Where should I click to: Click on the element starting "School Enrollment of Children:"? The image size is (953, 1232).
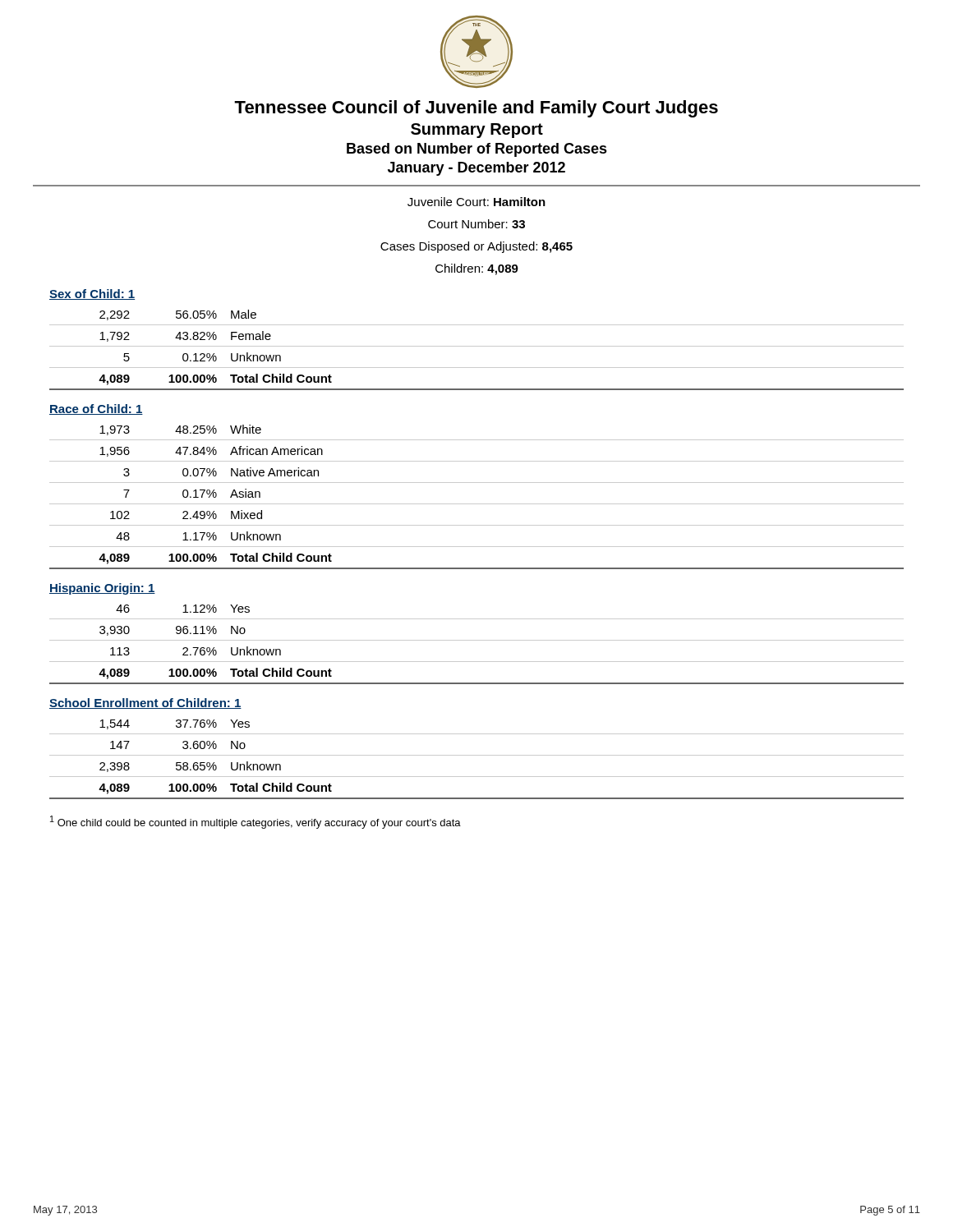pyautogui.click(x=145, y=703)
